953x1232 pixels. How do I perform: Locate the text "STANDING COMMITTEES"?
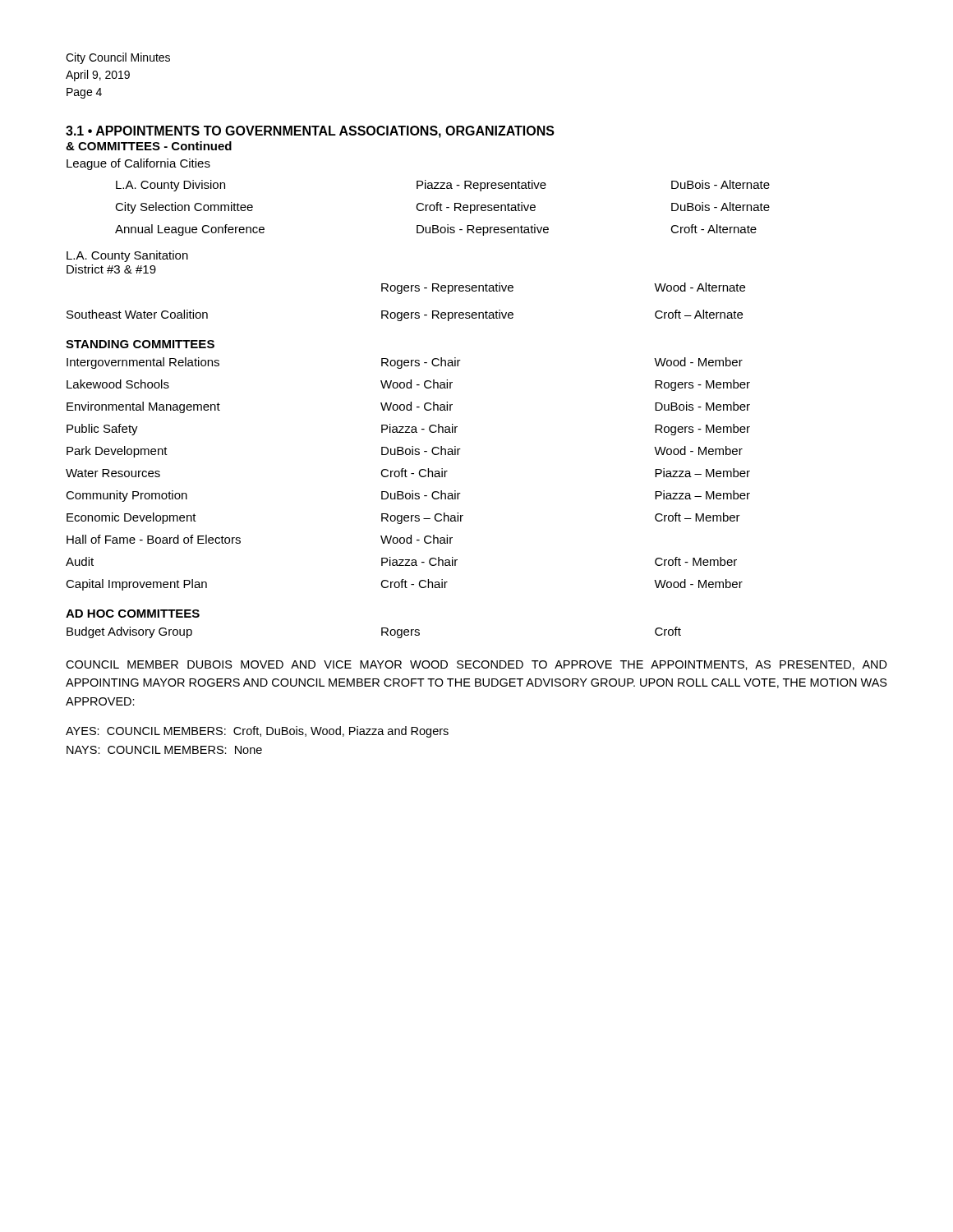pyautogui.click(x=140, y=344)
